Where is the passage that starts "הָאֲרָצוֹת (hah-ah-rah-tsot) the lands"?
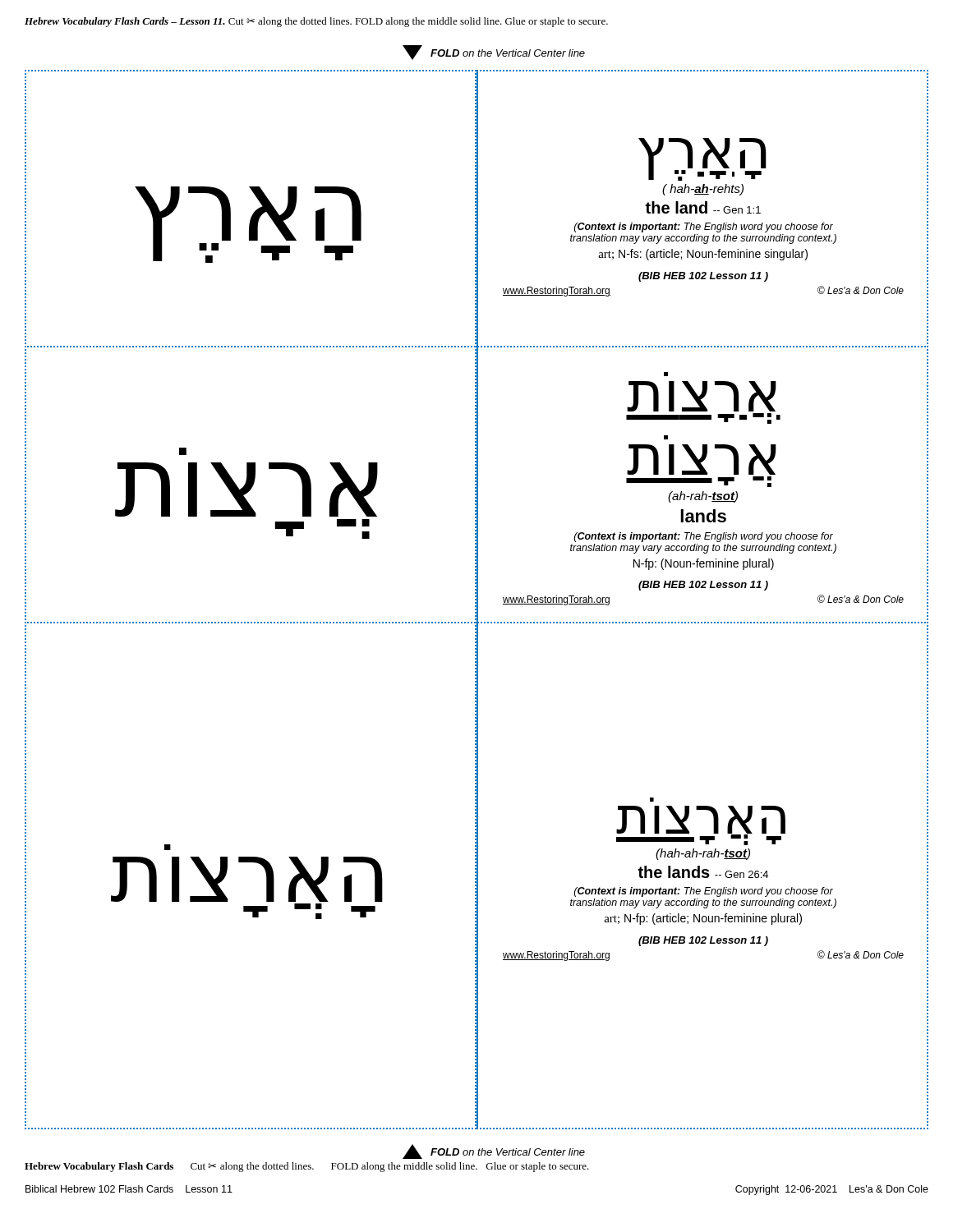The height and width of the screenshot is (1232, 953). pyautogui.click(x=703, y=875)
